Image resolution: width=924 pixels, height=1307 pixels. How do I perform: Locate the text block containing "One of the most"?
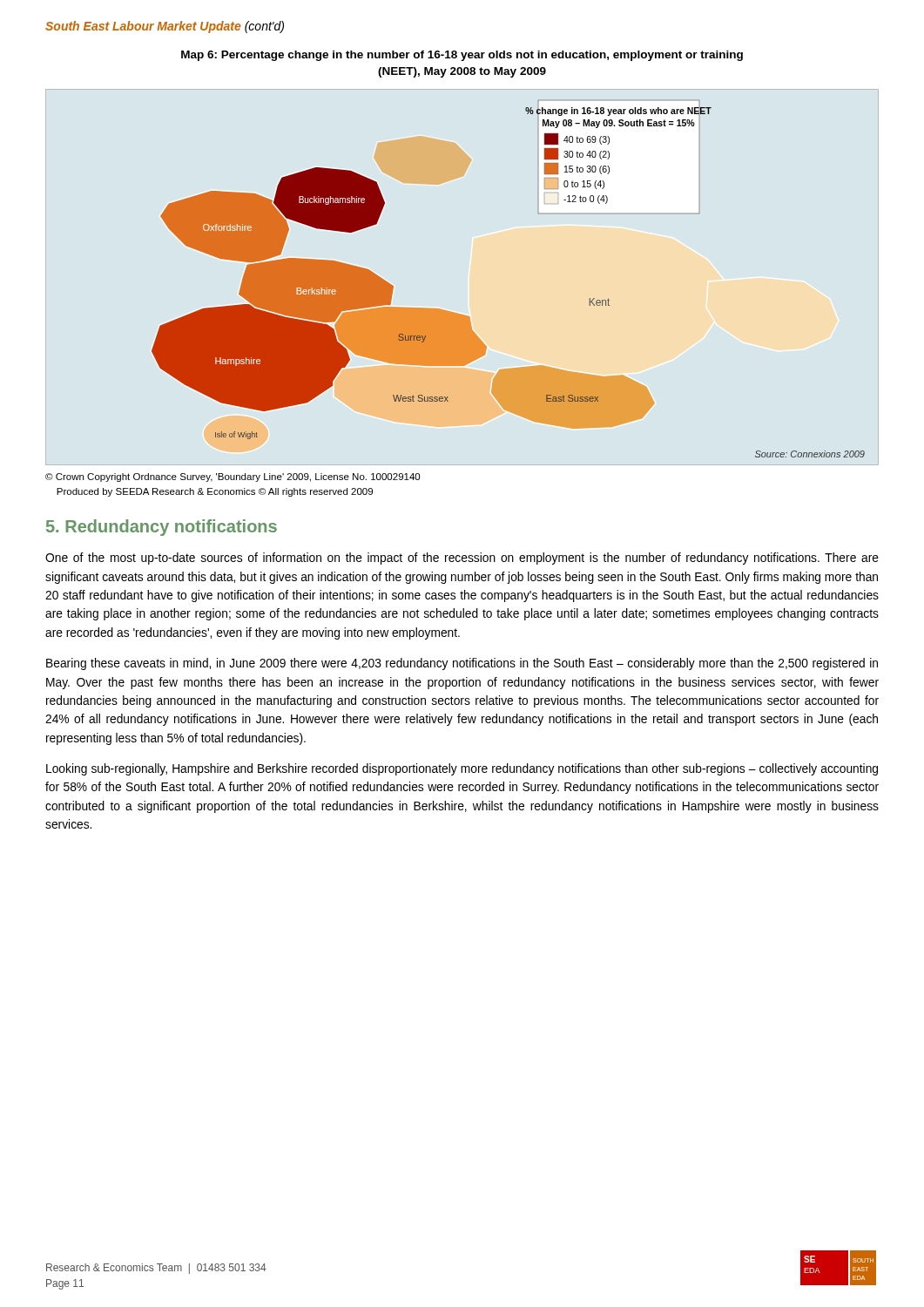(462, 596)
